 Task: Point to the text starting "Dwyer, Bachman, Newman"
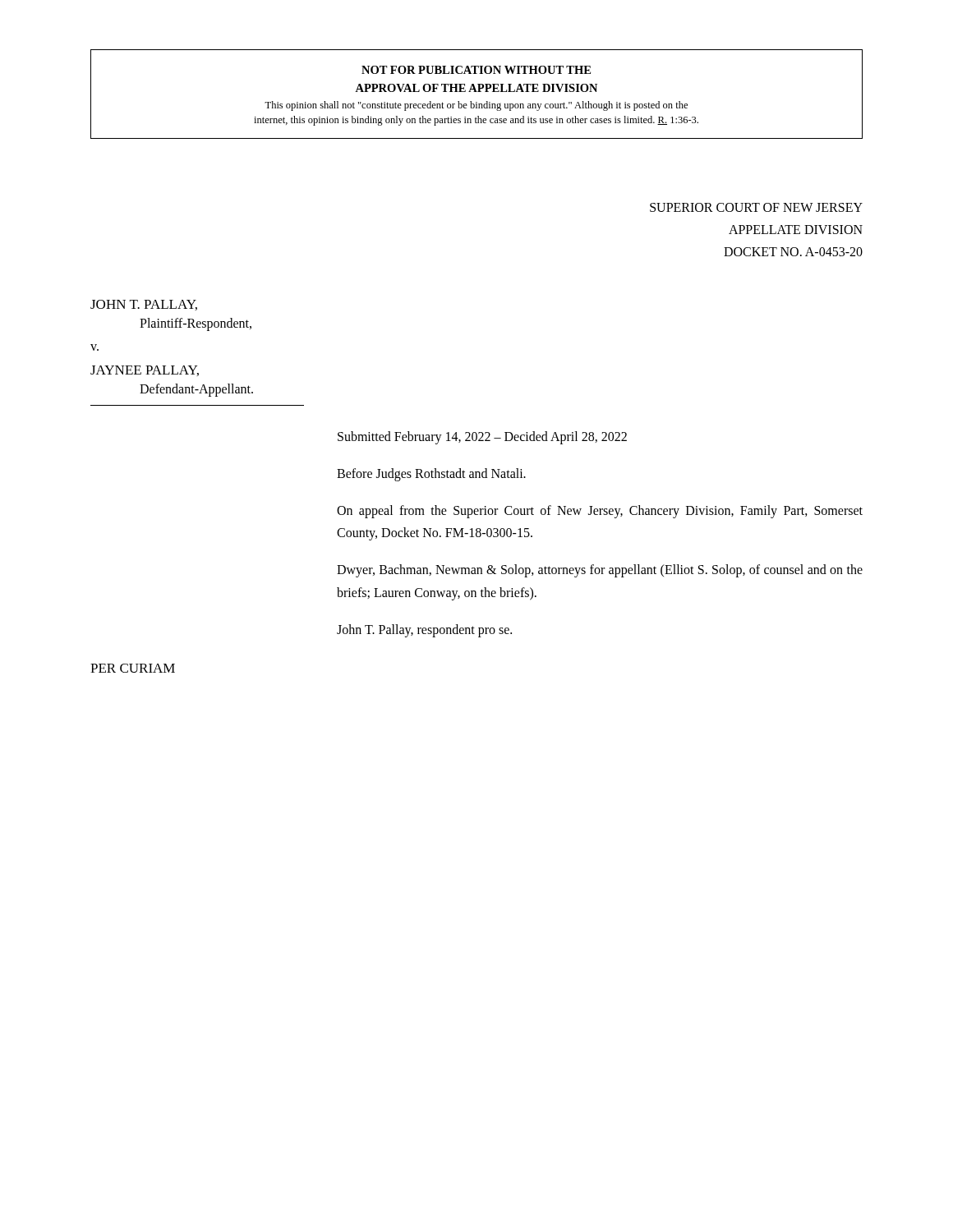pyautogui.click(x=600, y=581)
